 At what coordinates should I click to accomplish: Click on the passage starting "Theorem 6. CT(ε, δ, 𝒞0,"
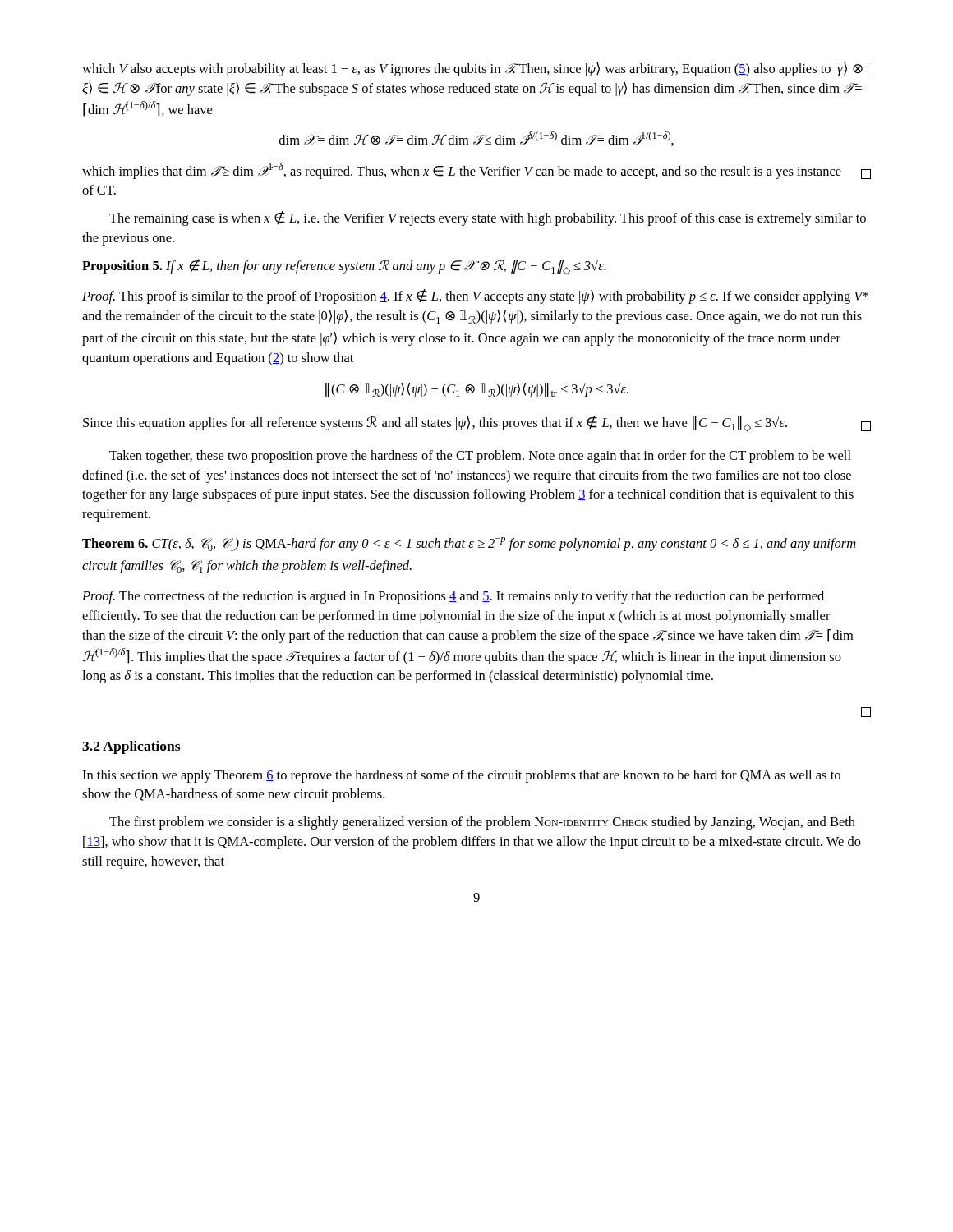(x=469, y=555)
